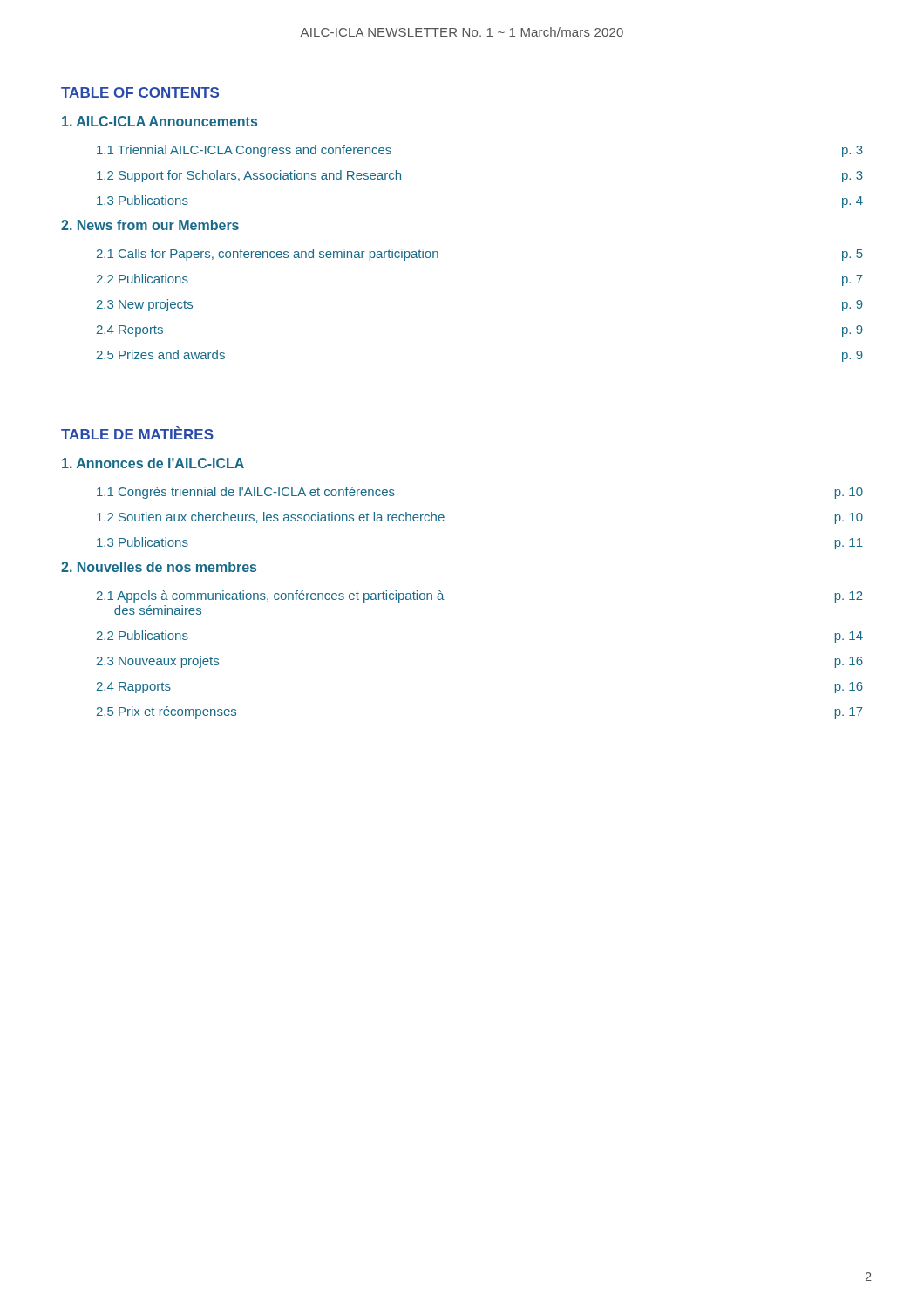Locate the block starting "2.3 Nouveaux projets p. 16"
The image size is (924, 1308).
[x=162, y=661]
